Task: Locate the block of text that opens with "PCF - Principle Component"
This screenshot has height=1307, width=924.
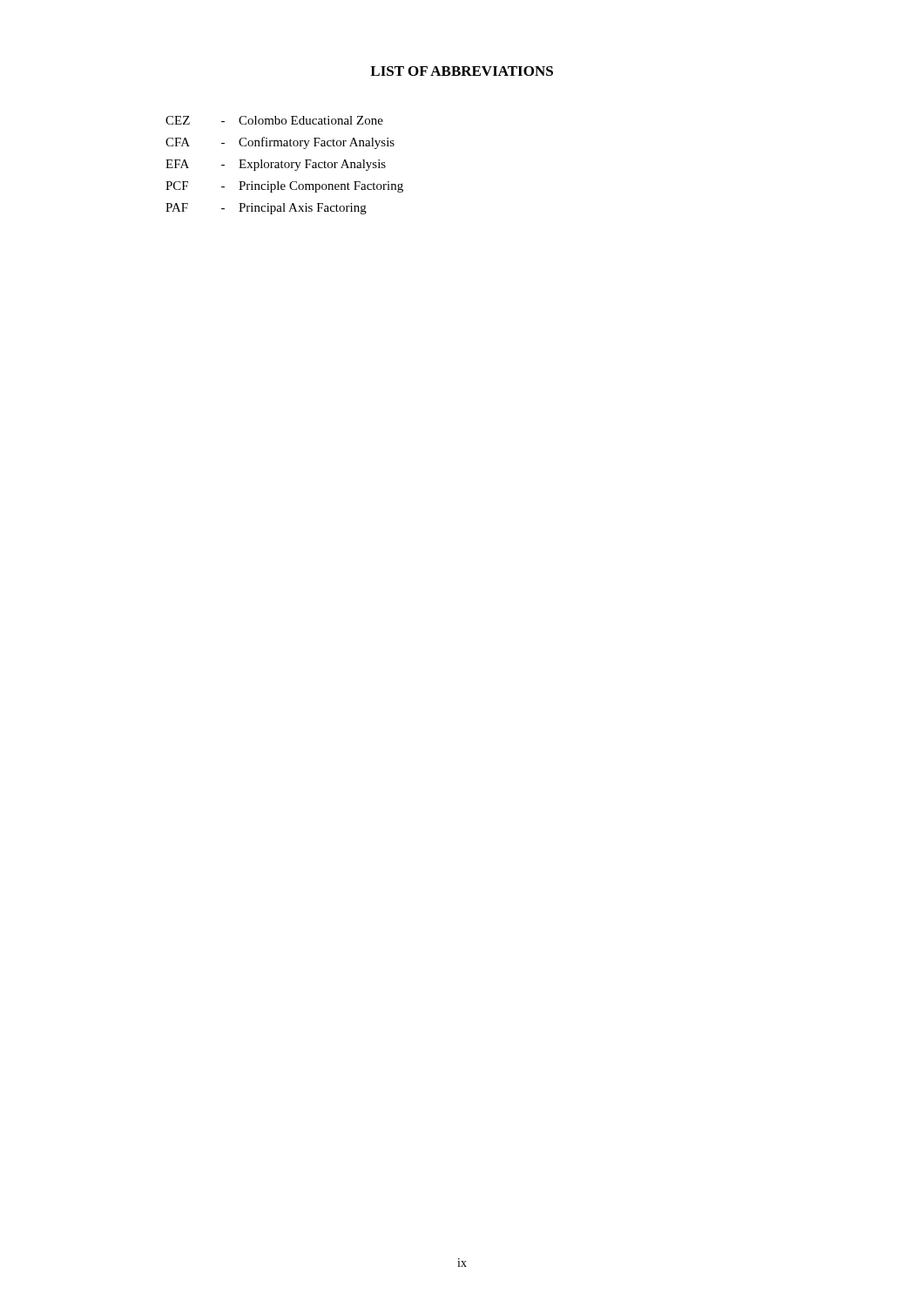Action: [284, 186]
